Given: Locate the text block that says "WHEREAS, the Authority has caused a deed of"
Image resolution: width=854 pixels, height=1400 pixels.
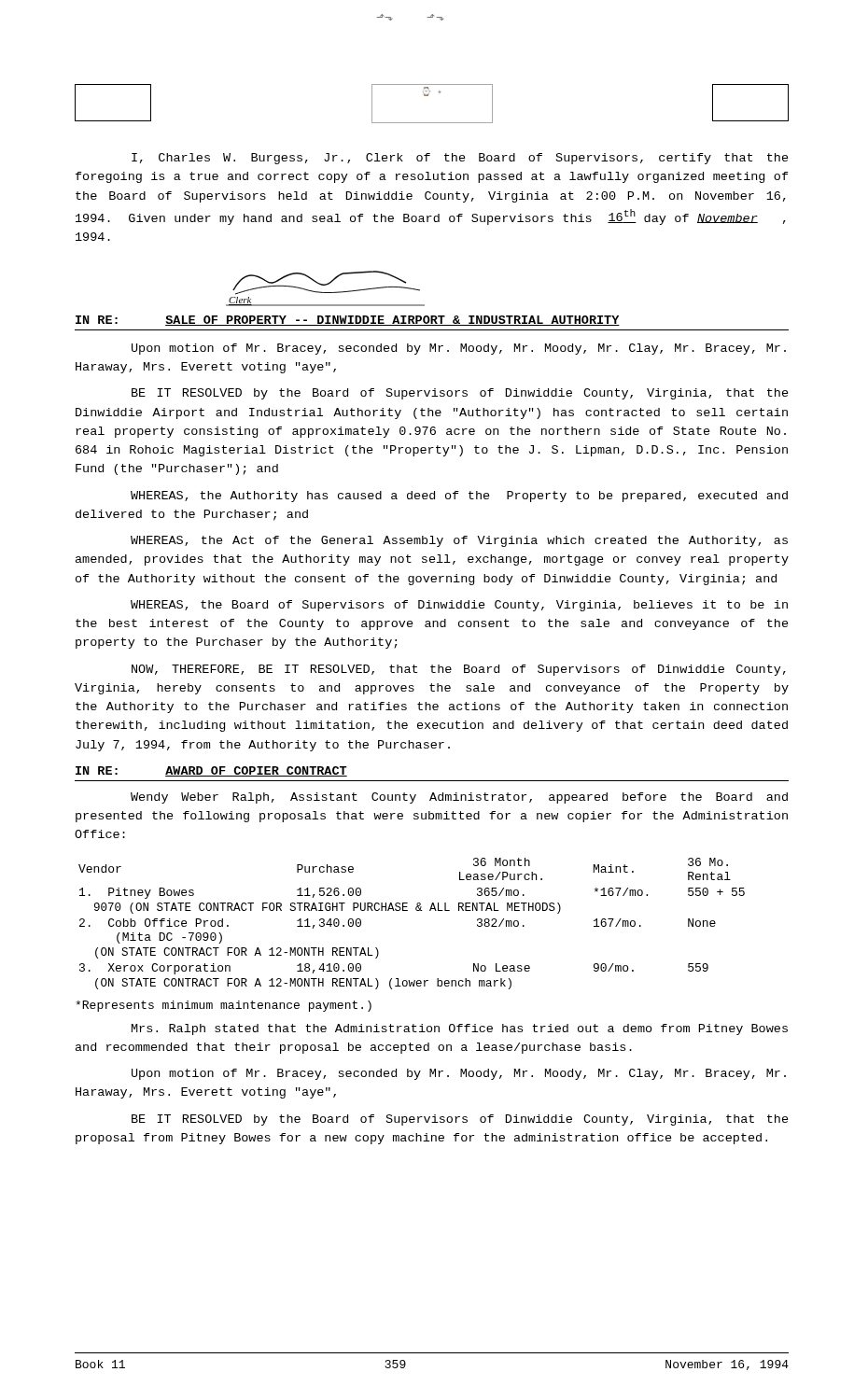Looking at the screenshot, I should click(432, 505).
